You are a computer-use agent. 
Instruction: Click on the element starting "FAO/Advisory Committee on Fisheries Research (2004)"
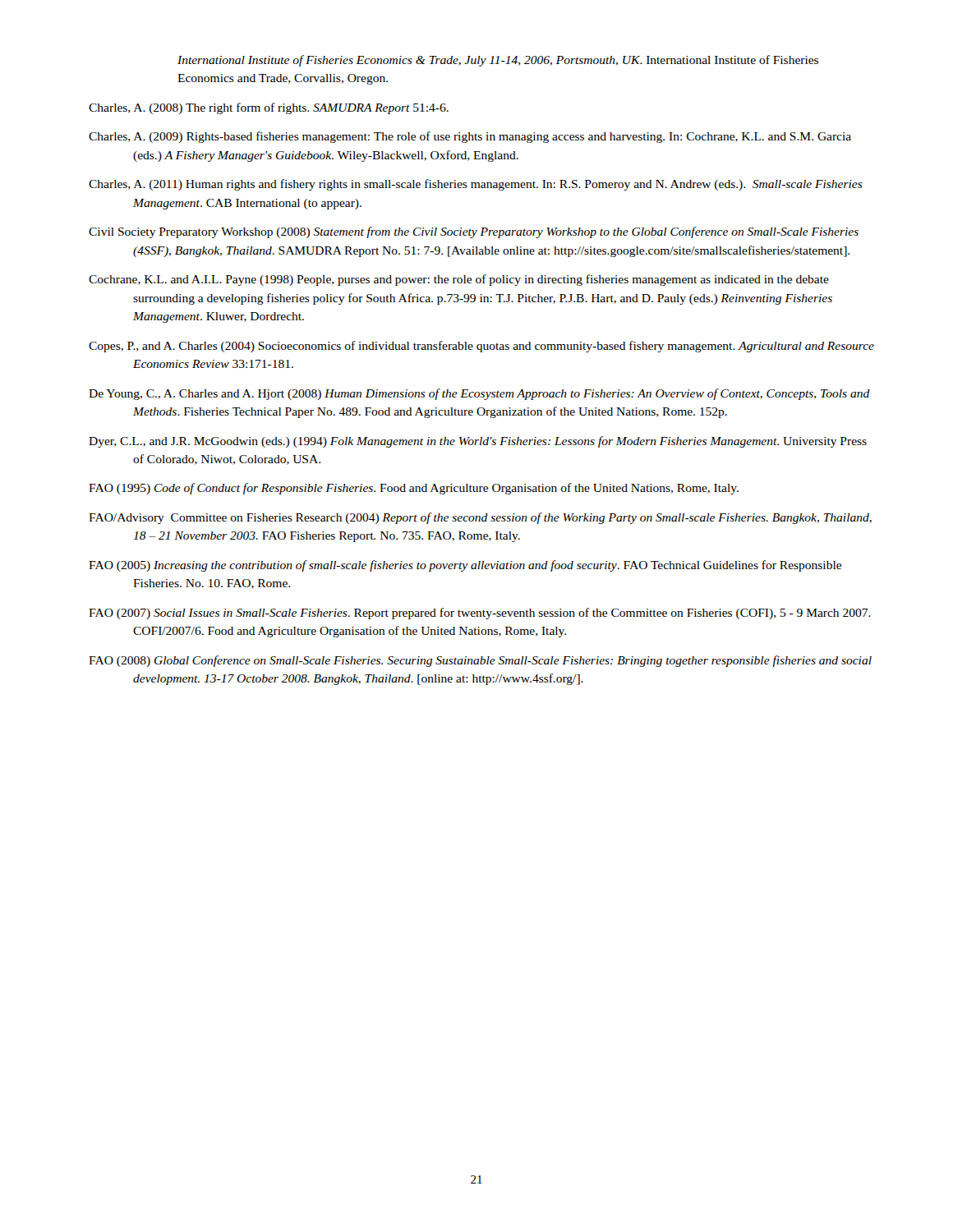coord(480,526)
